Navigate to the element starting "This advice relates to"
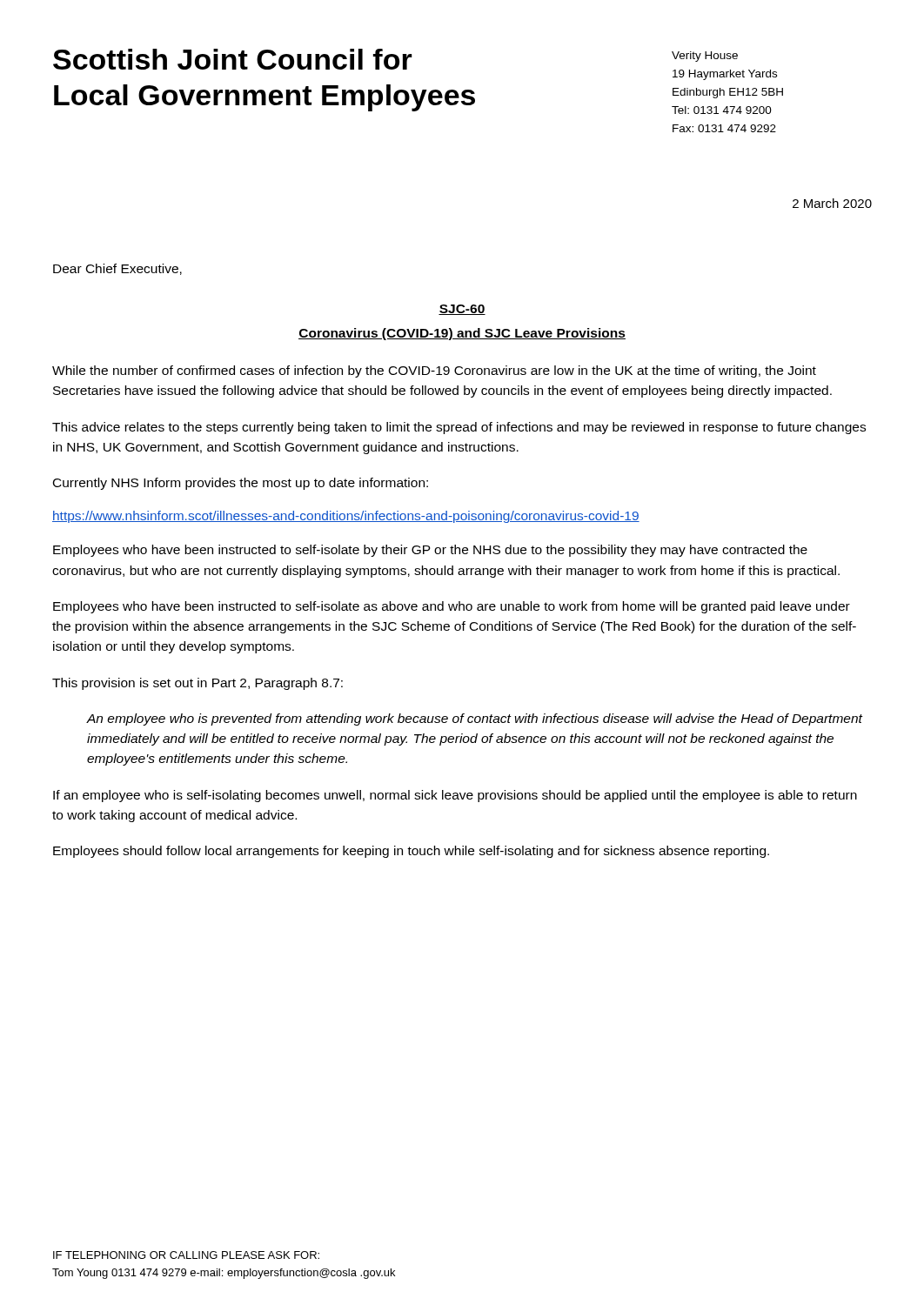This screenshot has width=924, height=1305. 459,436
